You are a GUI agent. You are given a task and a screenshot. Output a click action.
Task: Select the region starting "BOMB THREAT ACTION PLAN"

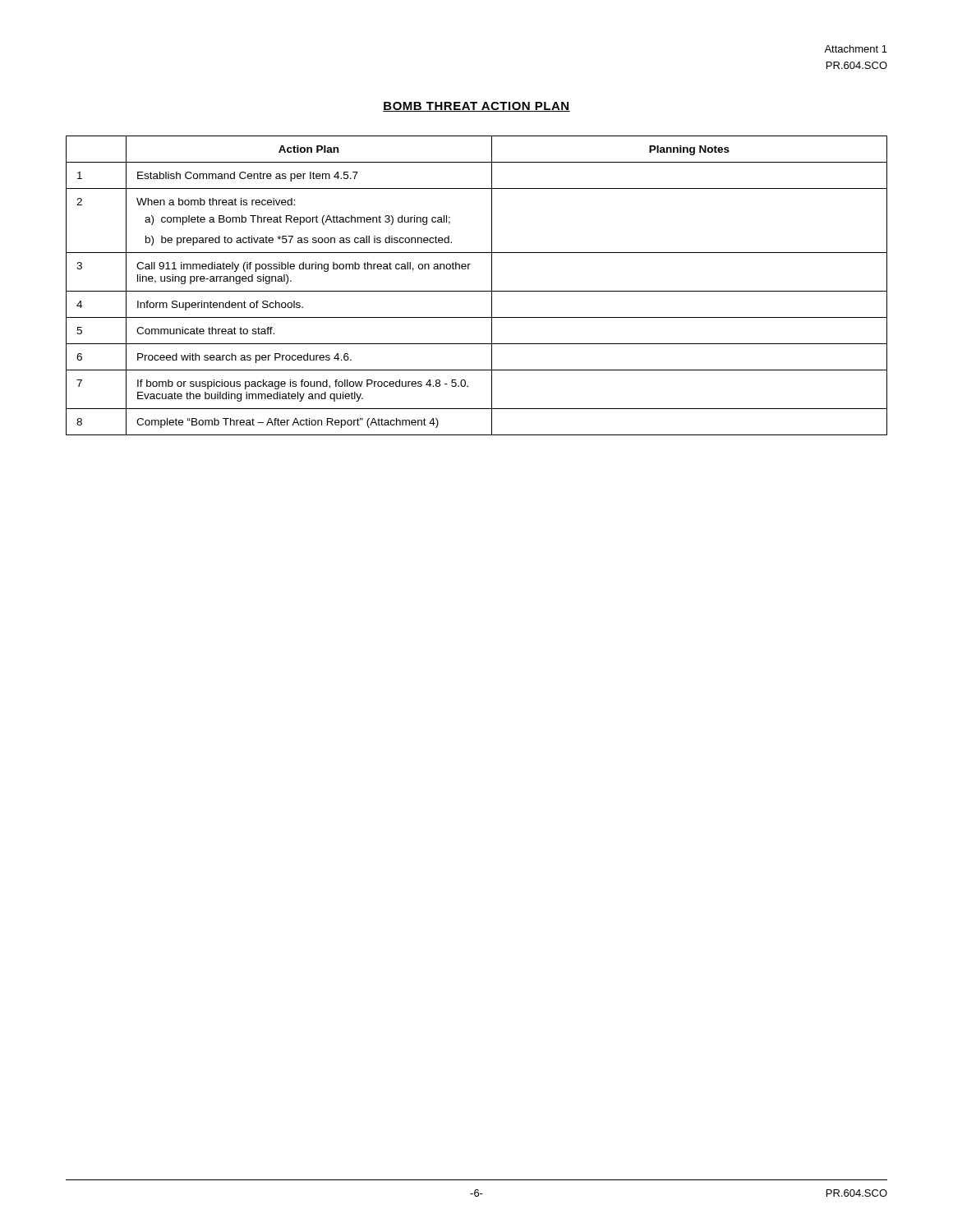coord(476,106)
